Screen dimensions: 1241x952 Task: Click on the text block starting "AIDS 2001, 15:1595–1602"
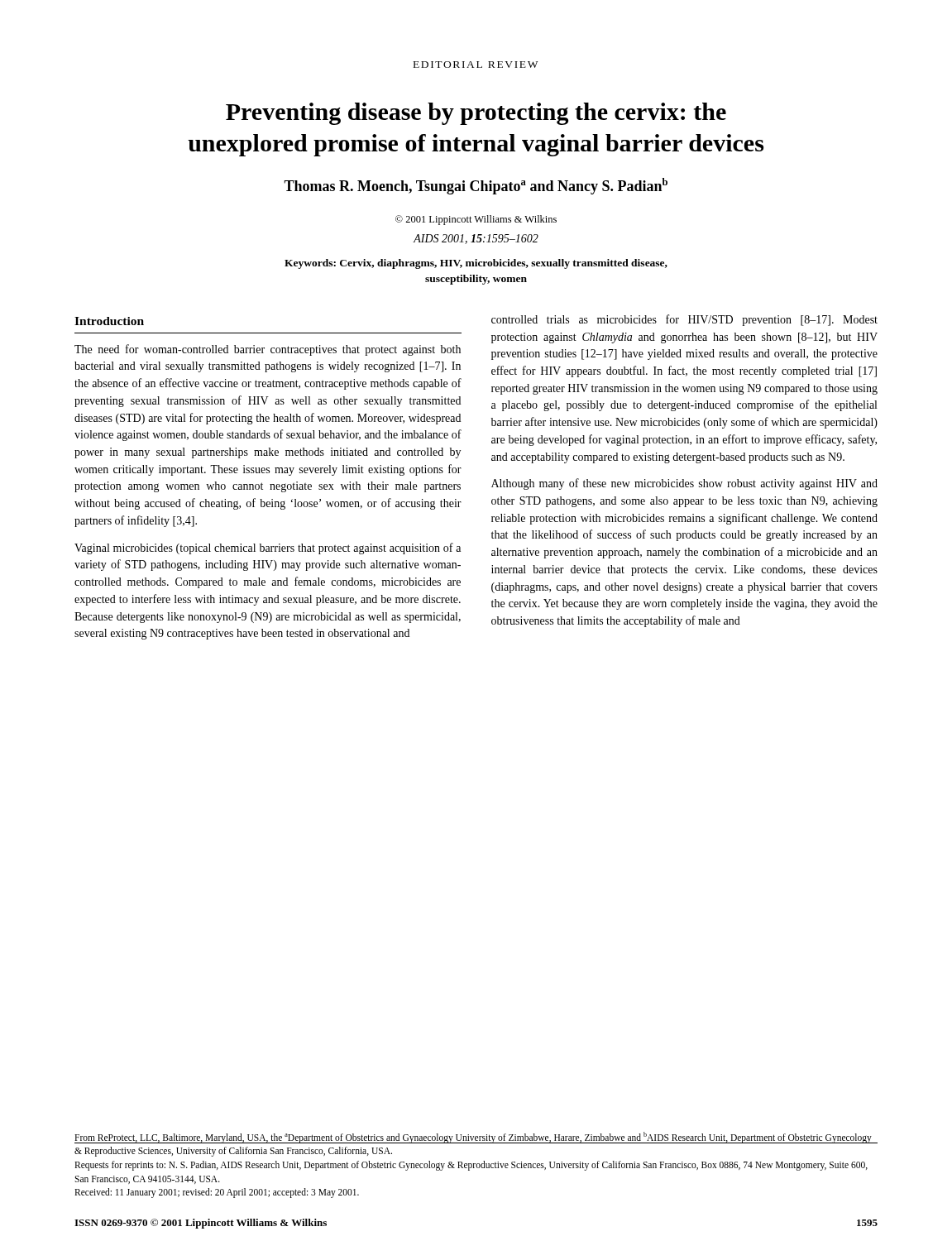pos(476,239)
